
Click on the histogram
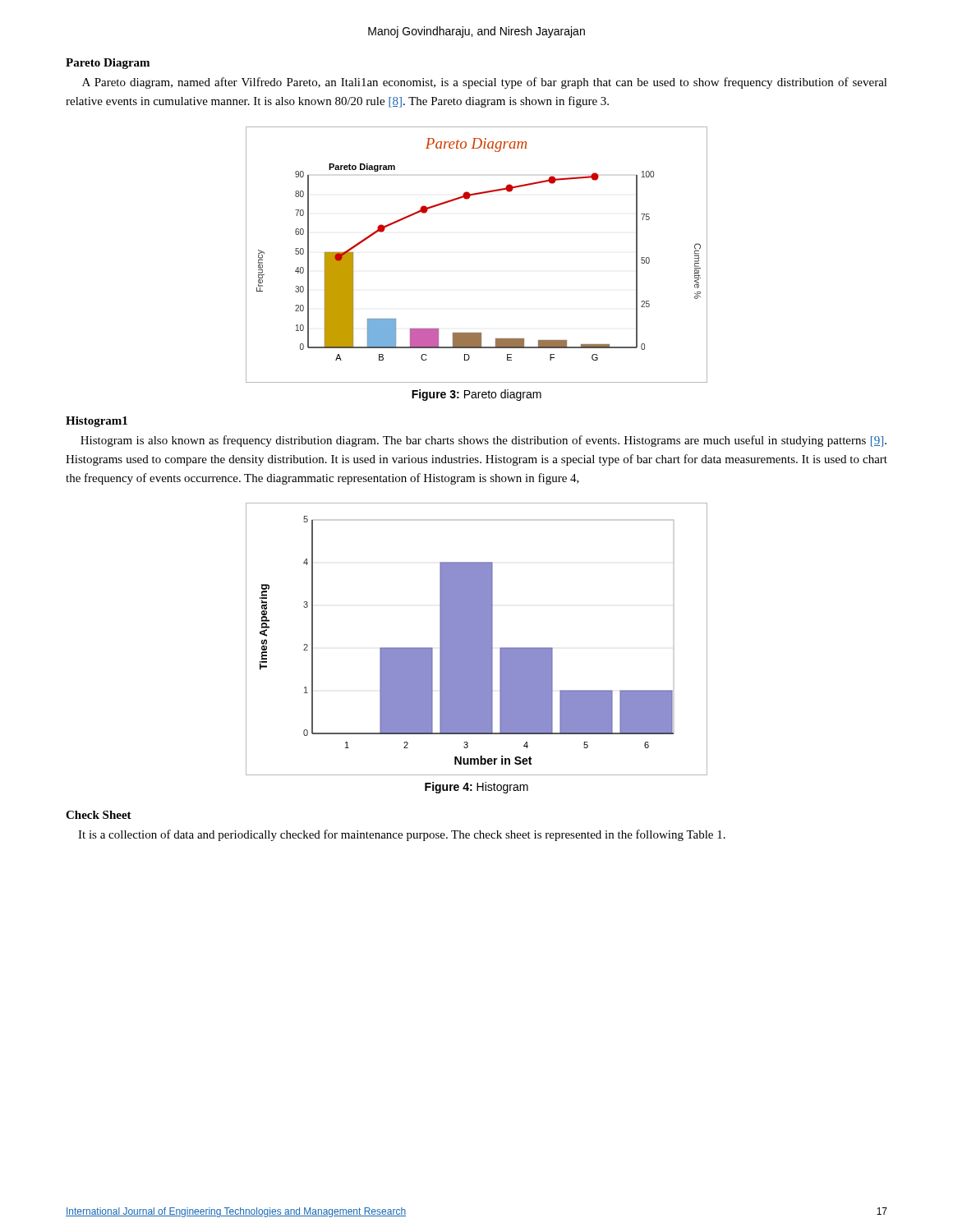coord(476,639)
